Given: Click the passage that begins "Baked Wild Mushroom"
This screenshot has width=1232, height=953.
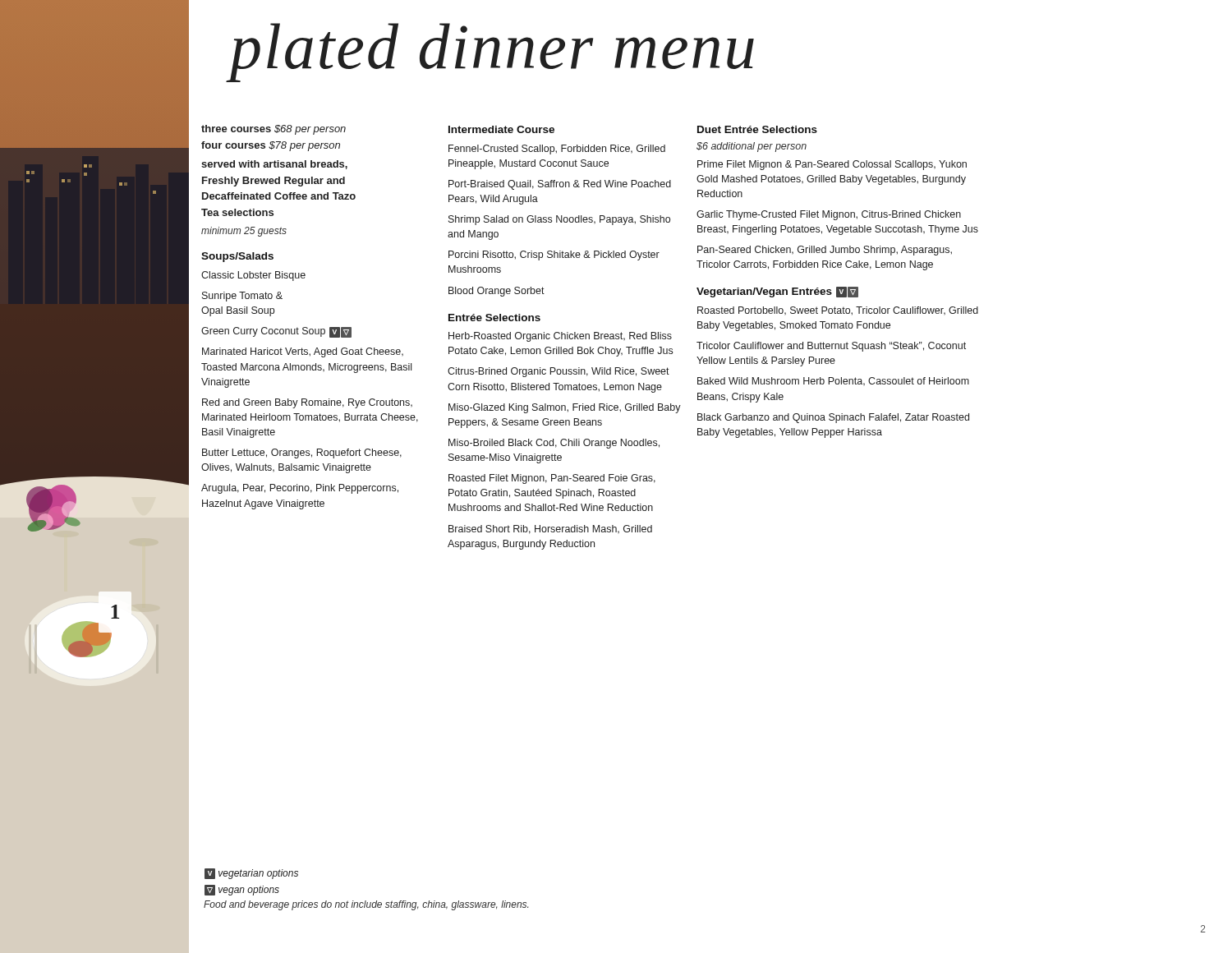Looking at the screenshot, I should coord(833,389).
